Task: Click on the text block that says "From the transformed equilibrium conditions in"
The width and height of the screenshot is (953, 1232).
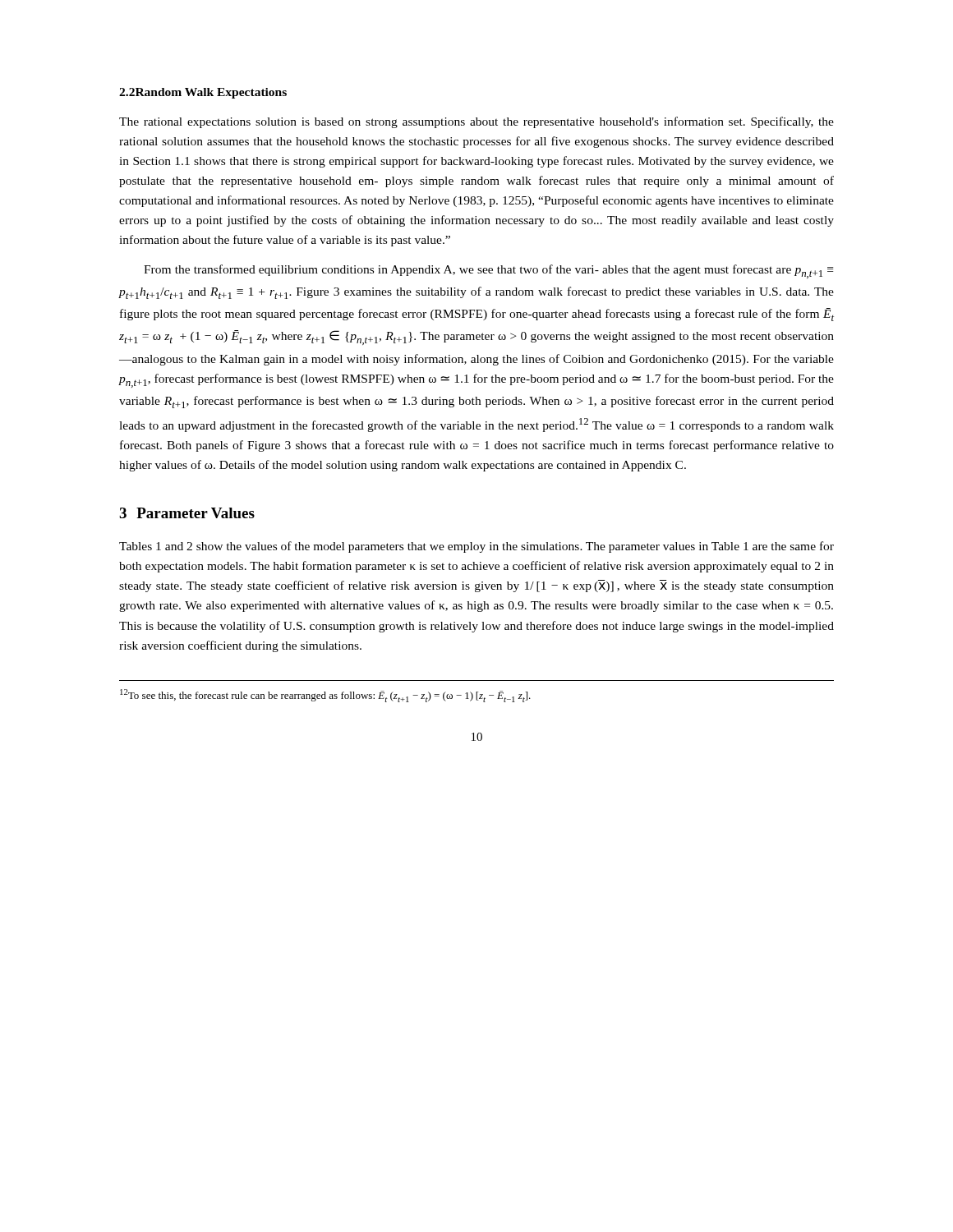Action: tap(476, 367)
